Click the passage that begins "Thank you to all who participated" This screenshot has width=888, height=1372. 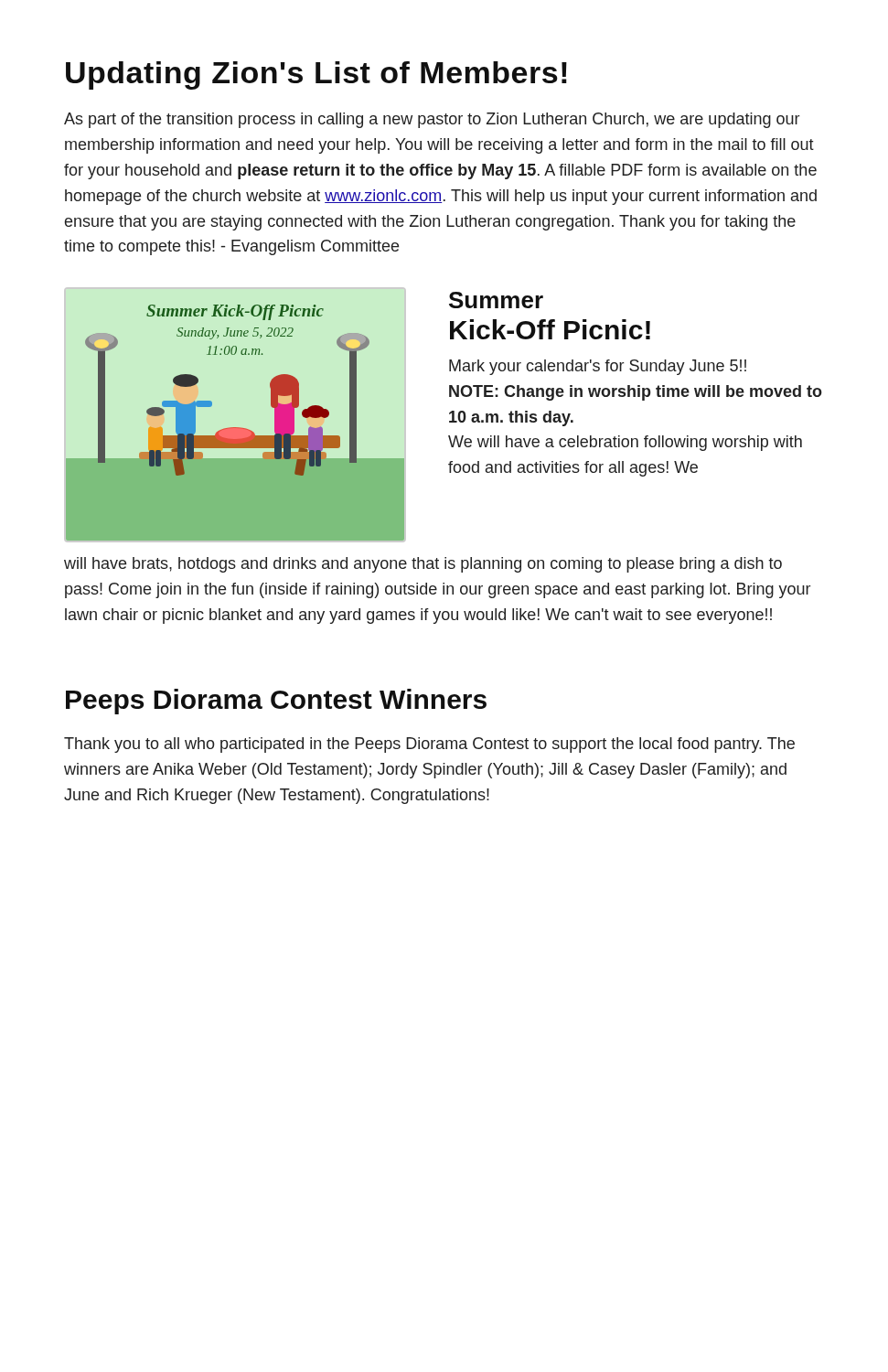coord(444,770)
